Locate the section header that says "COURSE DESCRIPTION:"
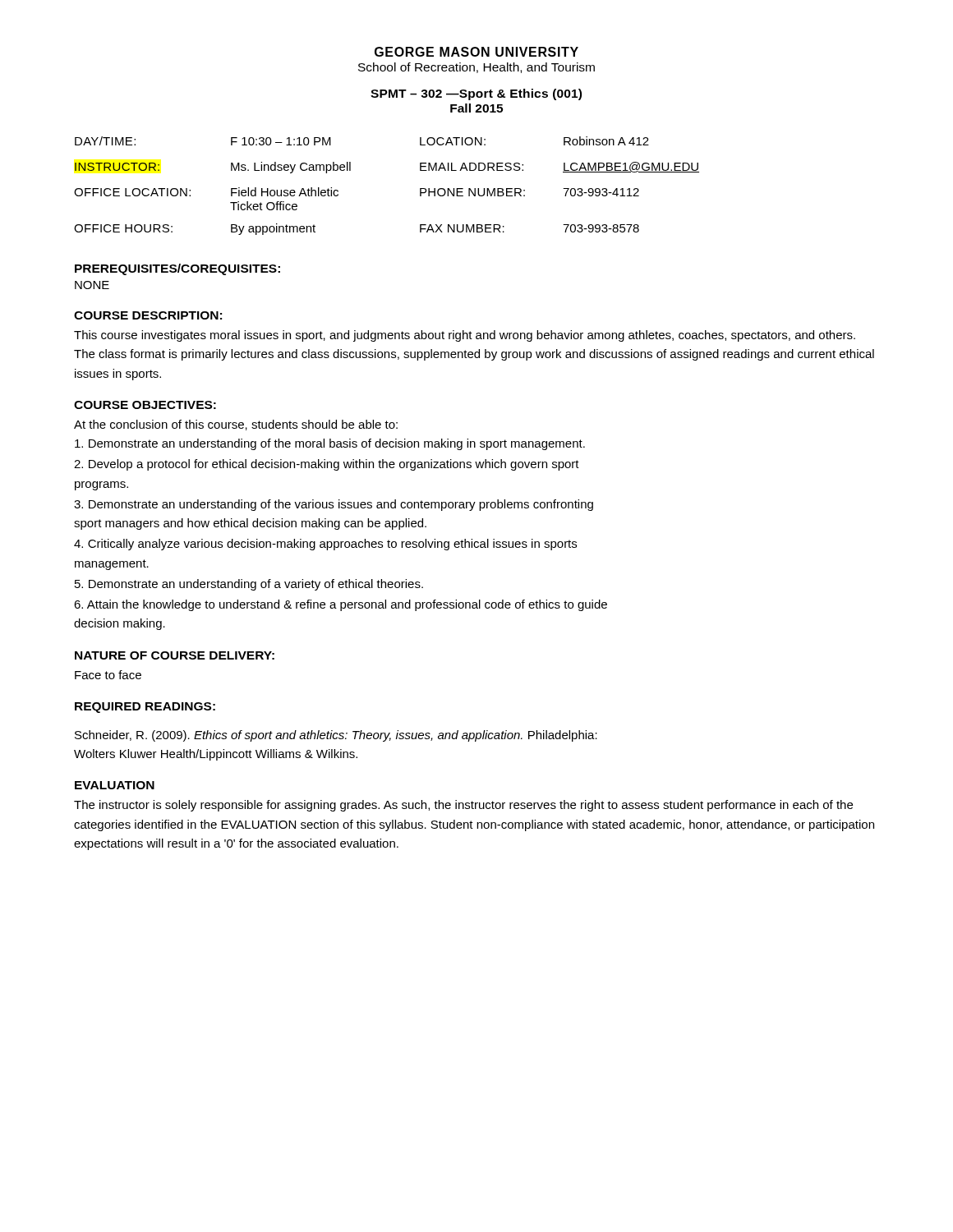This screenshot has height=1232, width=953. pos(149,315)
